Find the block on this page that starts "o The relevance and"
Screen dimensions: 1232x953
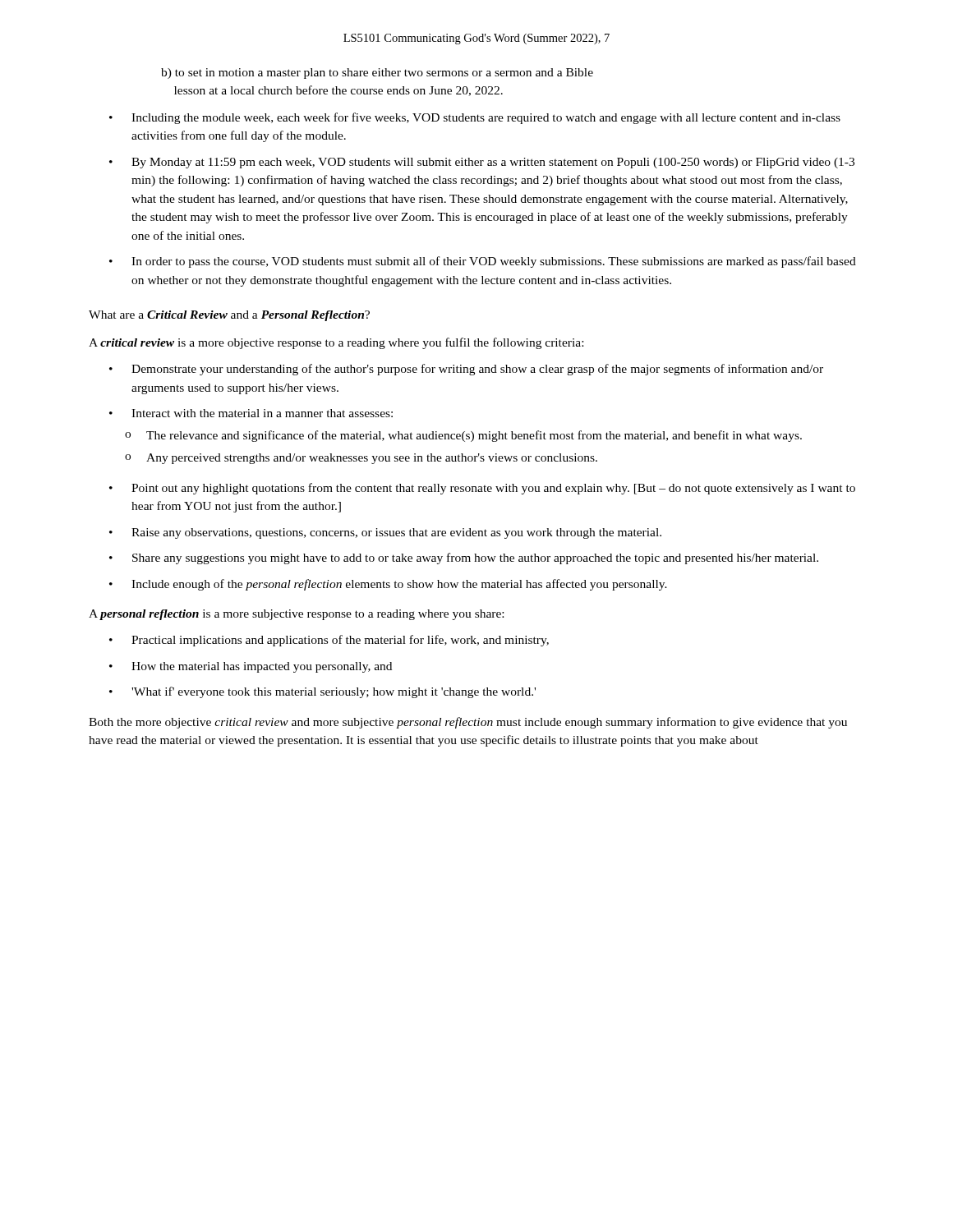tap(464, 435)
